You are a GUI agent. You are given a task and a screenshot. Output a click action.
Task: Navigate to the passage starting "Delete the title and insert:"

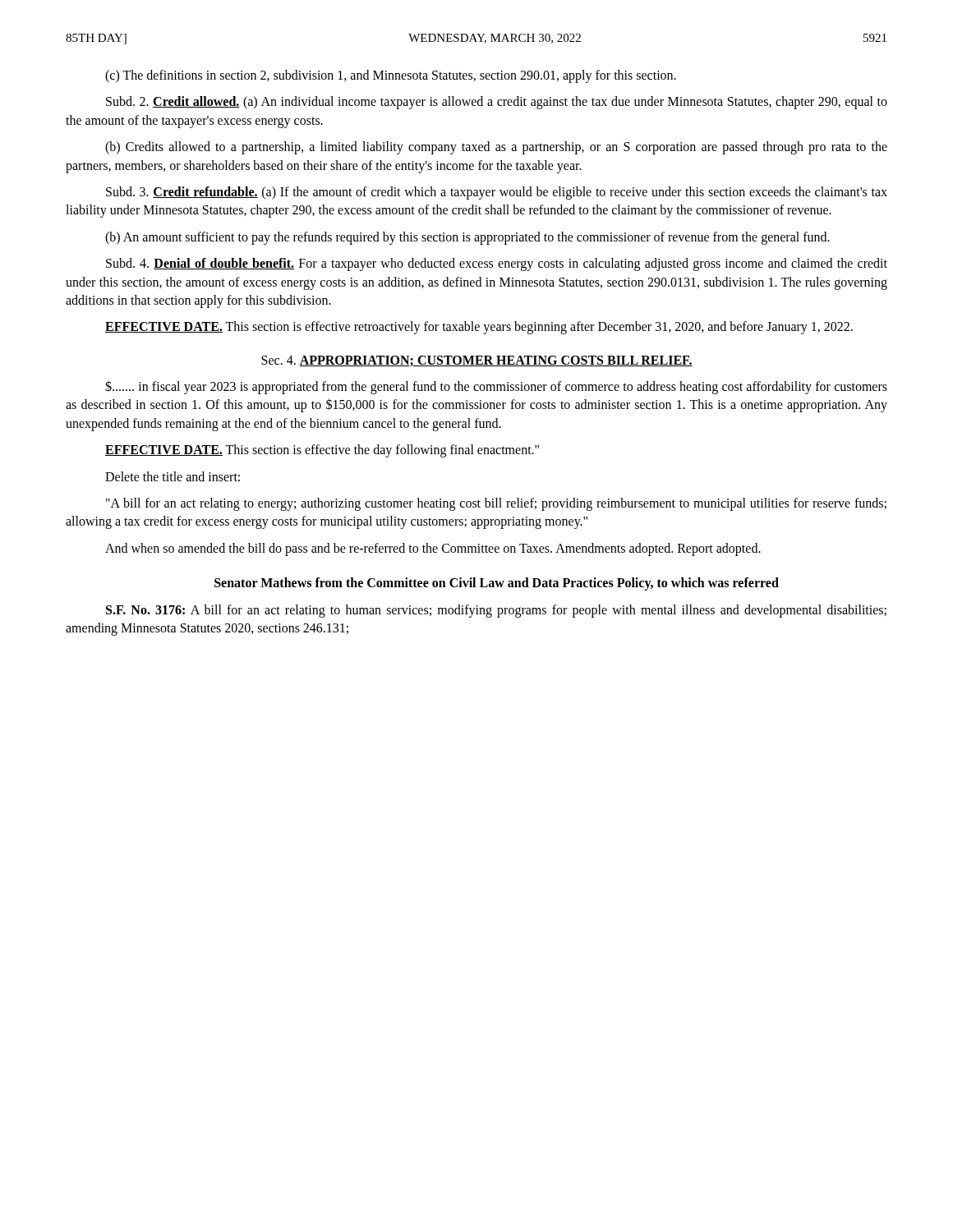pos(173,476)
